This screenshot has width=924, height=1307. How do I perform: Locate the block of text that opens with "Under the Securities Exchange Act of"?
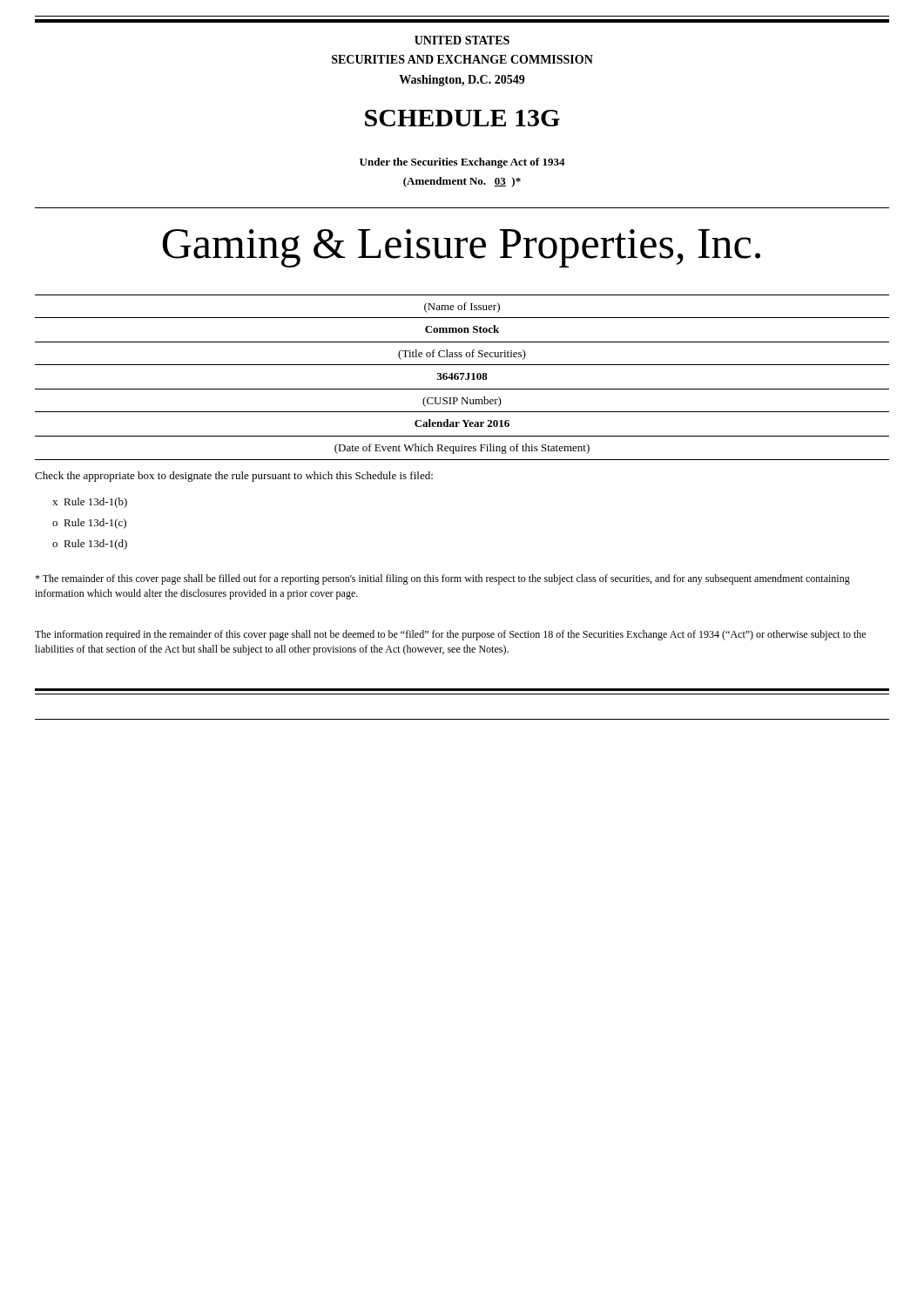(462, 172)
